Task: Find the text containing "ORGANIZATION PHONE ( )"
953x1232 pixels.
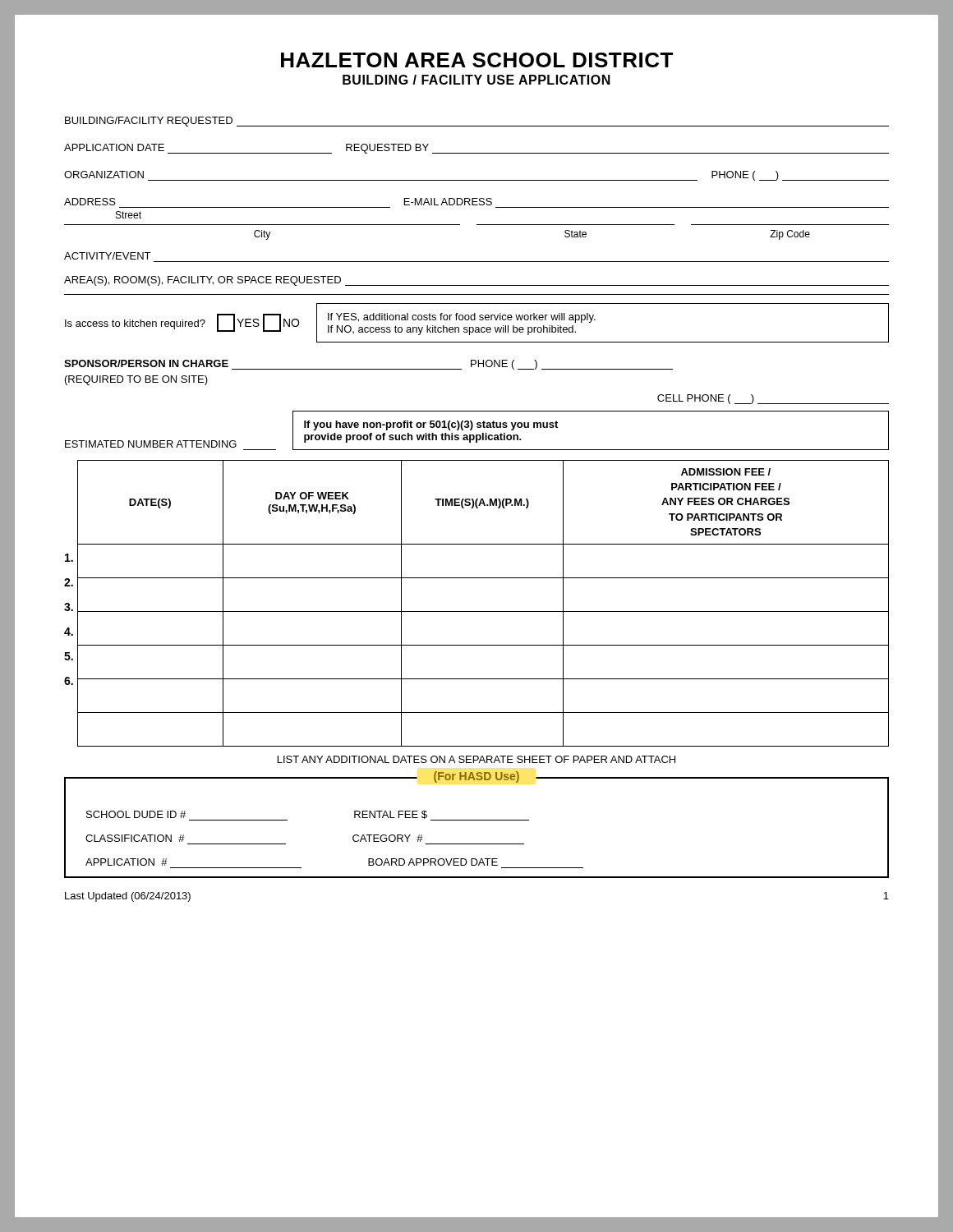Action: coord(476,173)
